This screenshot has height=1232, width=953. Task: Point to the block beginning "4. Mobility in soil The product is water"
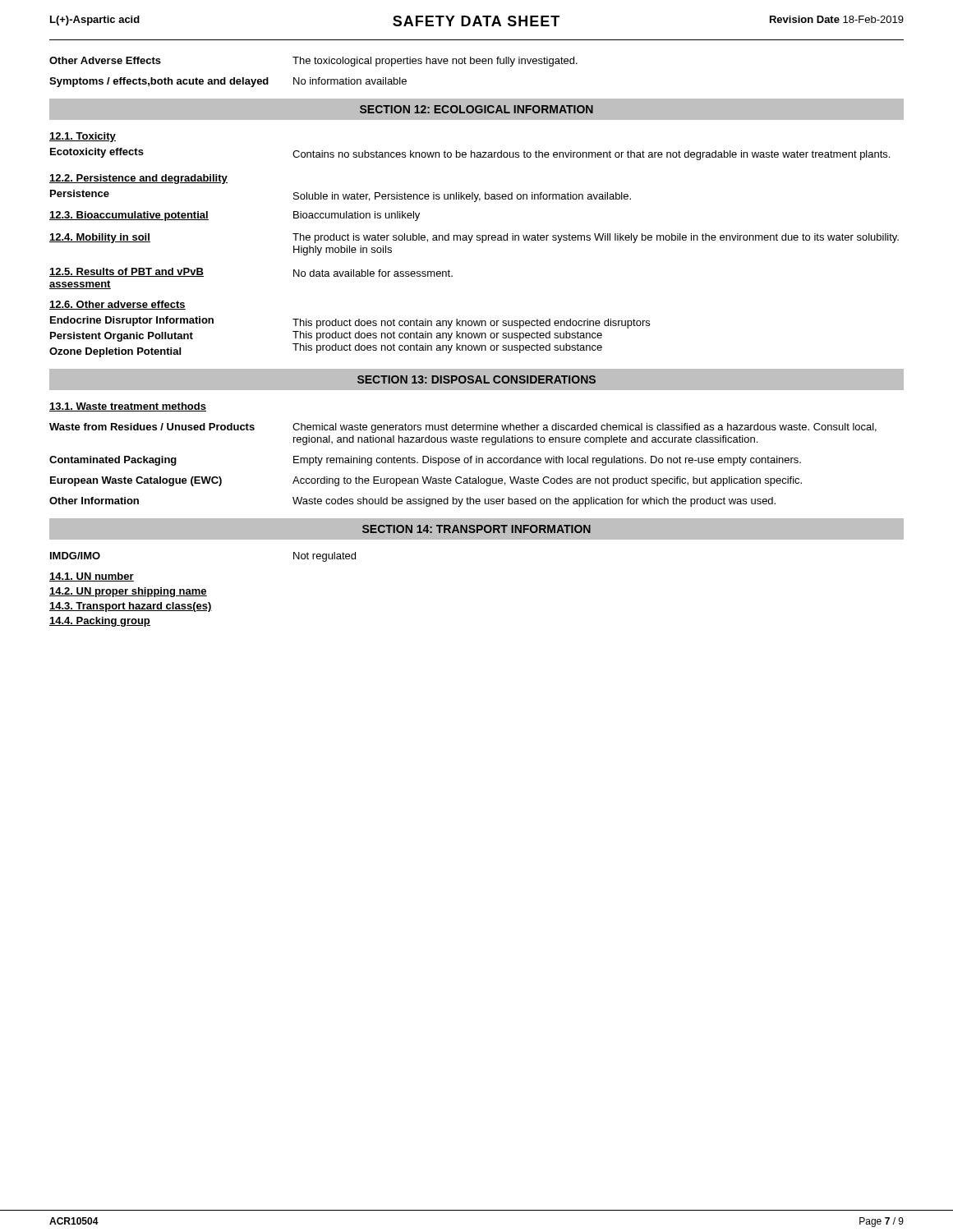476,243
